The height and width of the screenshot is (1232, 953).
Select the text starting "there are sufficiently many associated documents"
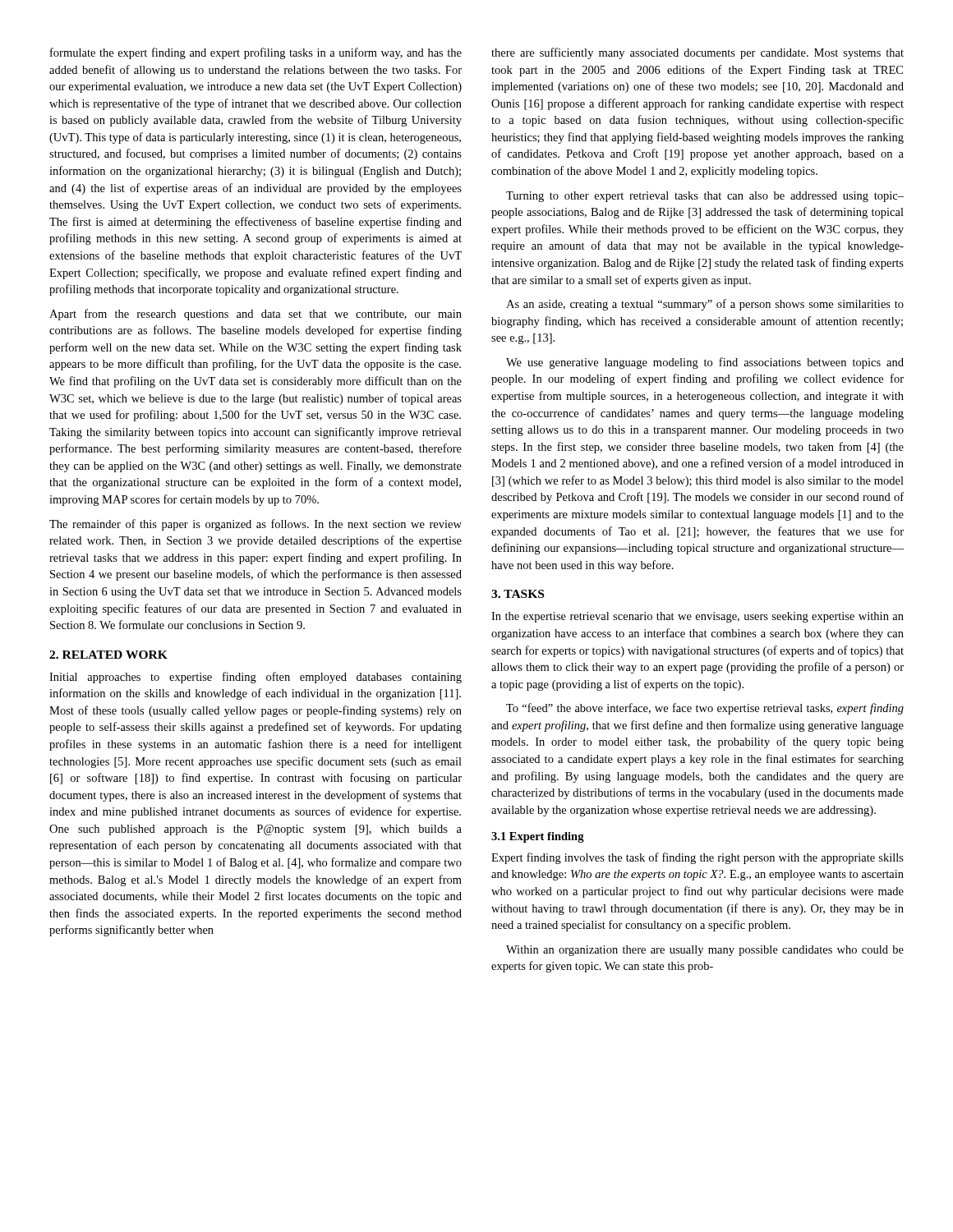[698, 112]
